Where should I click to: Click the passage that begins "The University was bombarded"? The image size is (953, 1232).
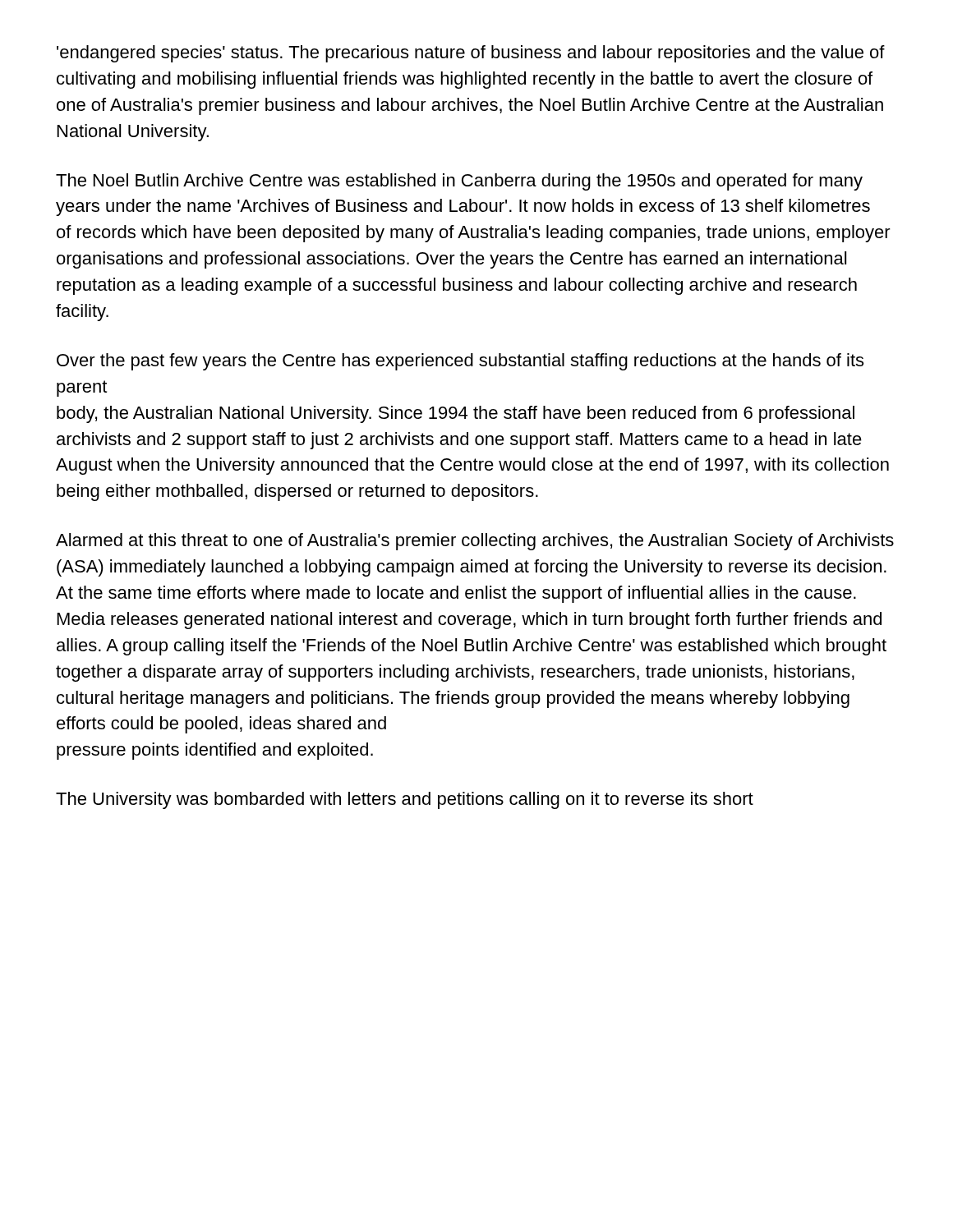tap(404, 799)
